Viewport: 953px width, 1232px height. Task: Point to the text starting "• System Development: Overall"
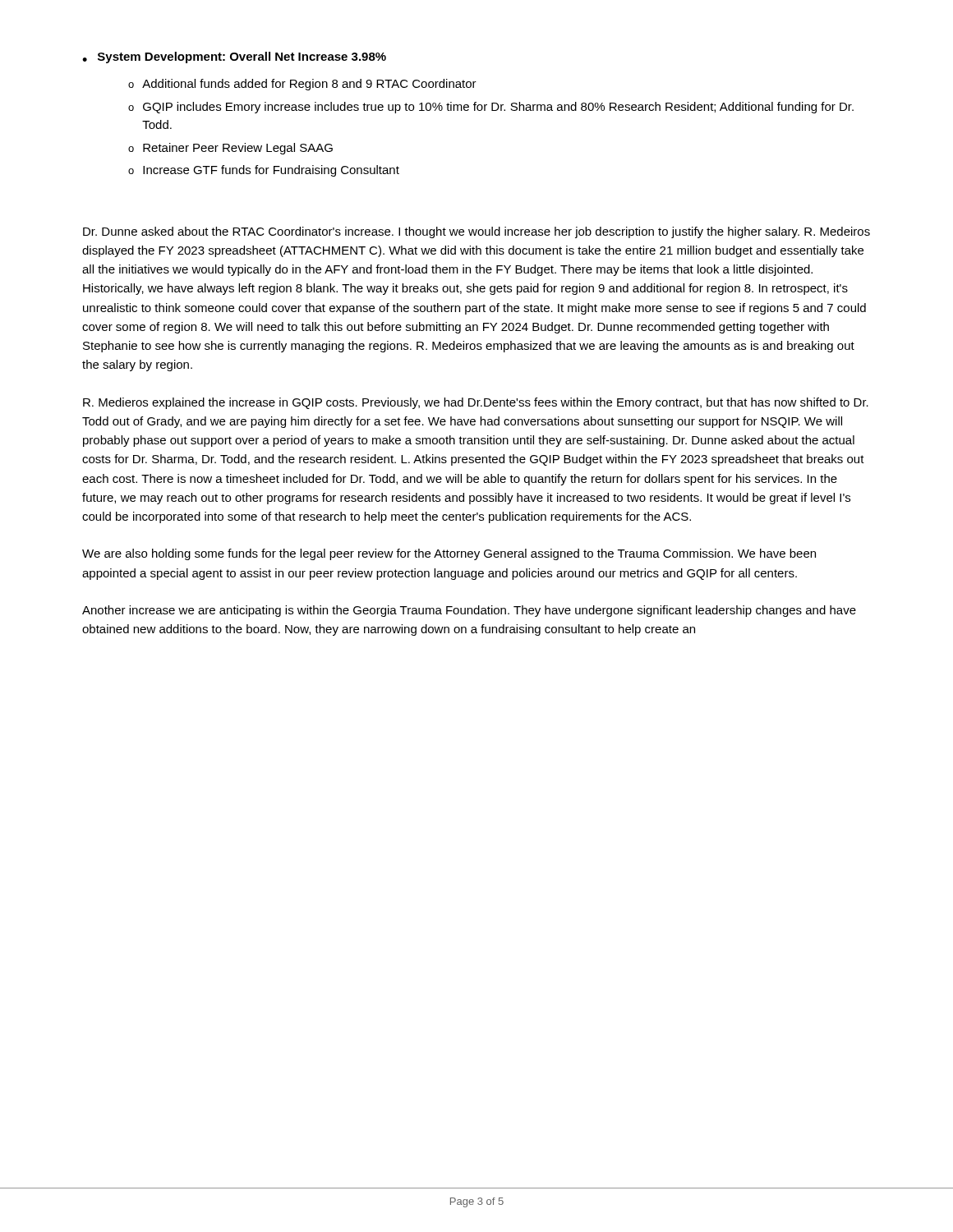(476, 114)
